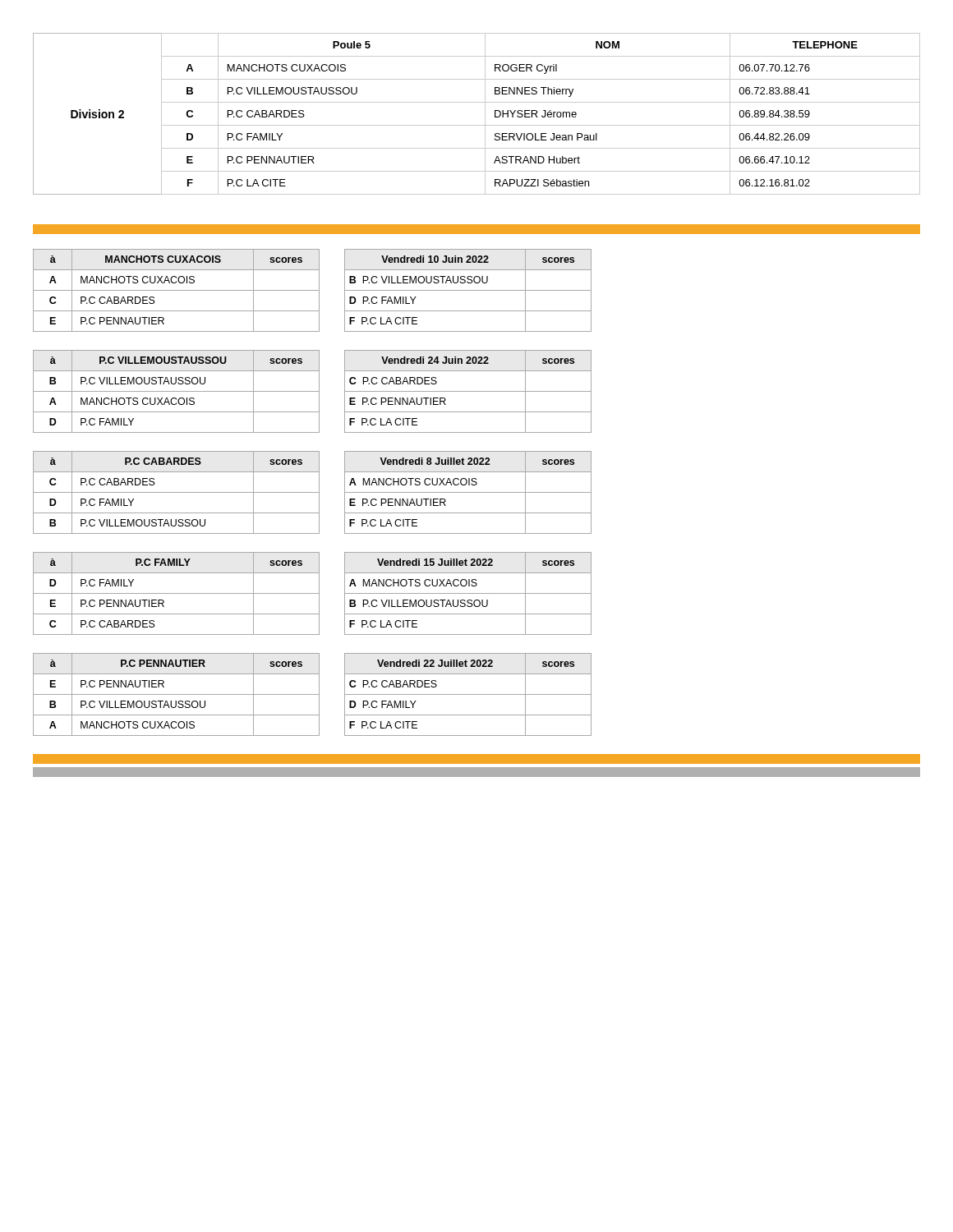Locate the table with the text "Vendredi 24 Juin 2022"

[476, 391]
